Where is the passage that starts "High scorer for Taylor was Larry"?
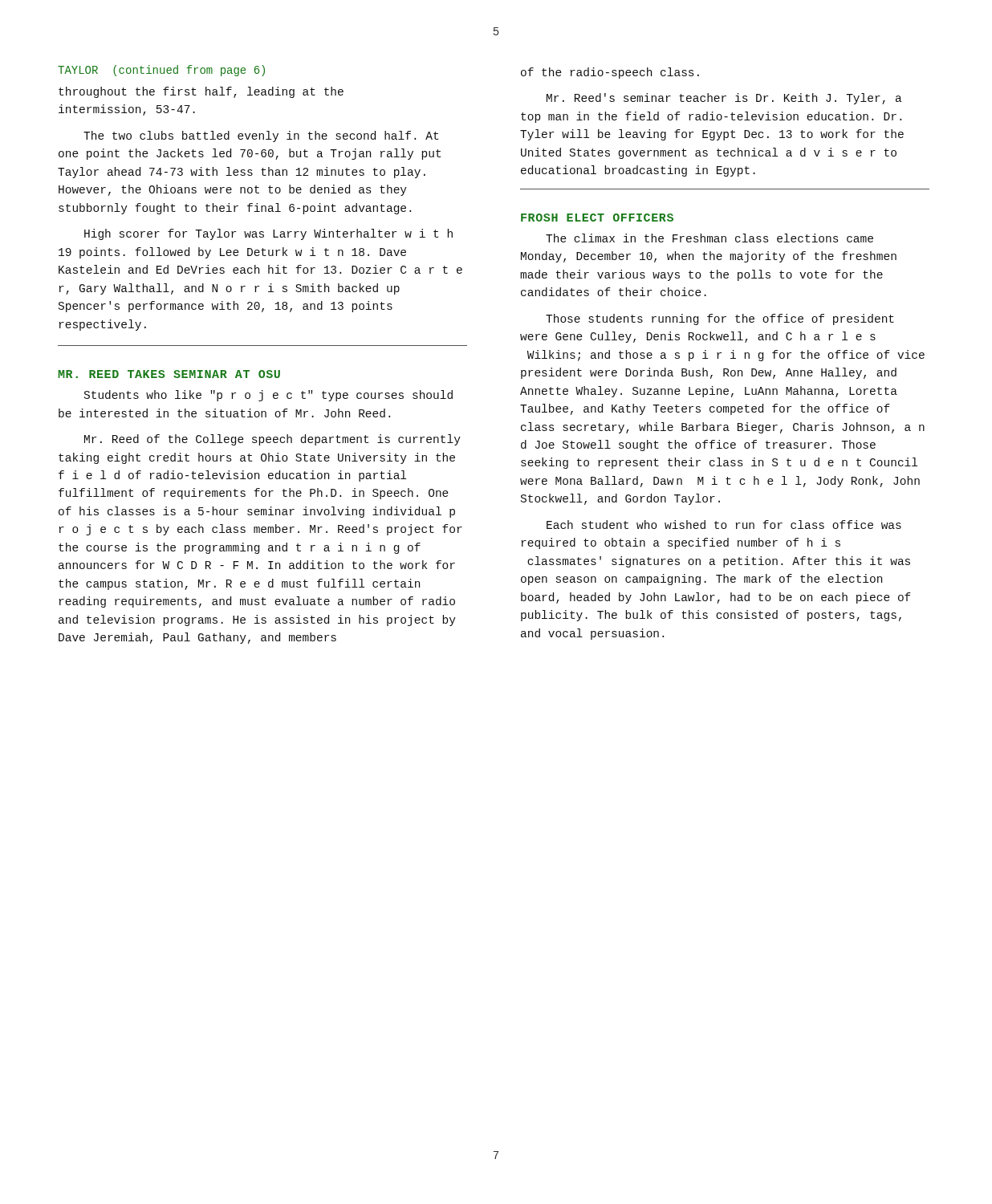The height and width of the screenshot is (1204, 992). tap(260, 280)
